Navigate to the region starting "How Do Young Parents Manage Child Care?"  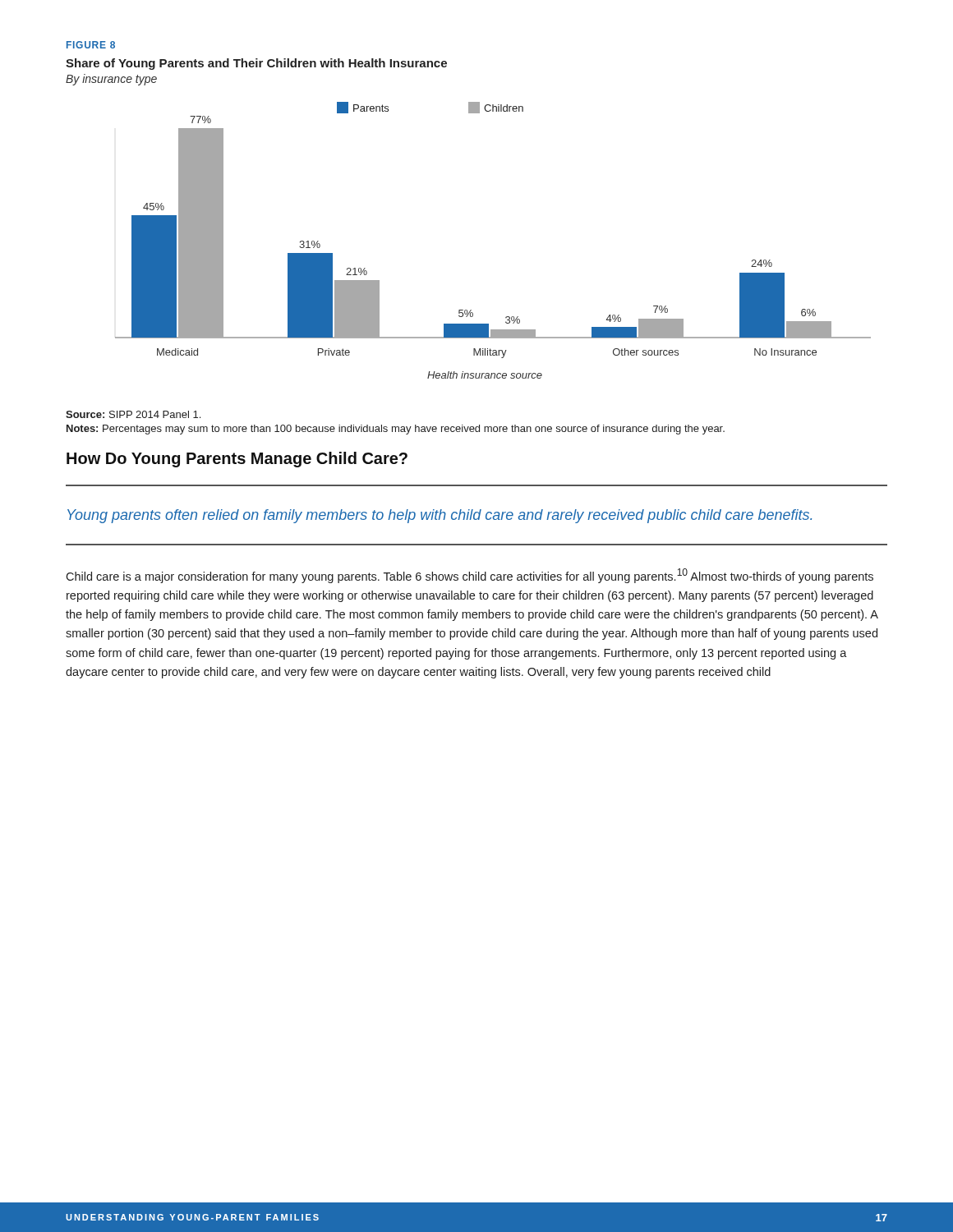pyautogui.click(x=237, y=458)
